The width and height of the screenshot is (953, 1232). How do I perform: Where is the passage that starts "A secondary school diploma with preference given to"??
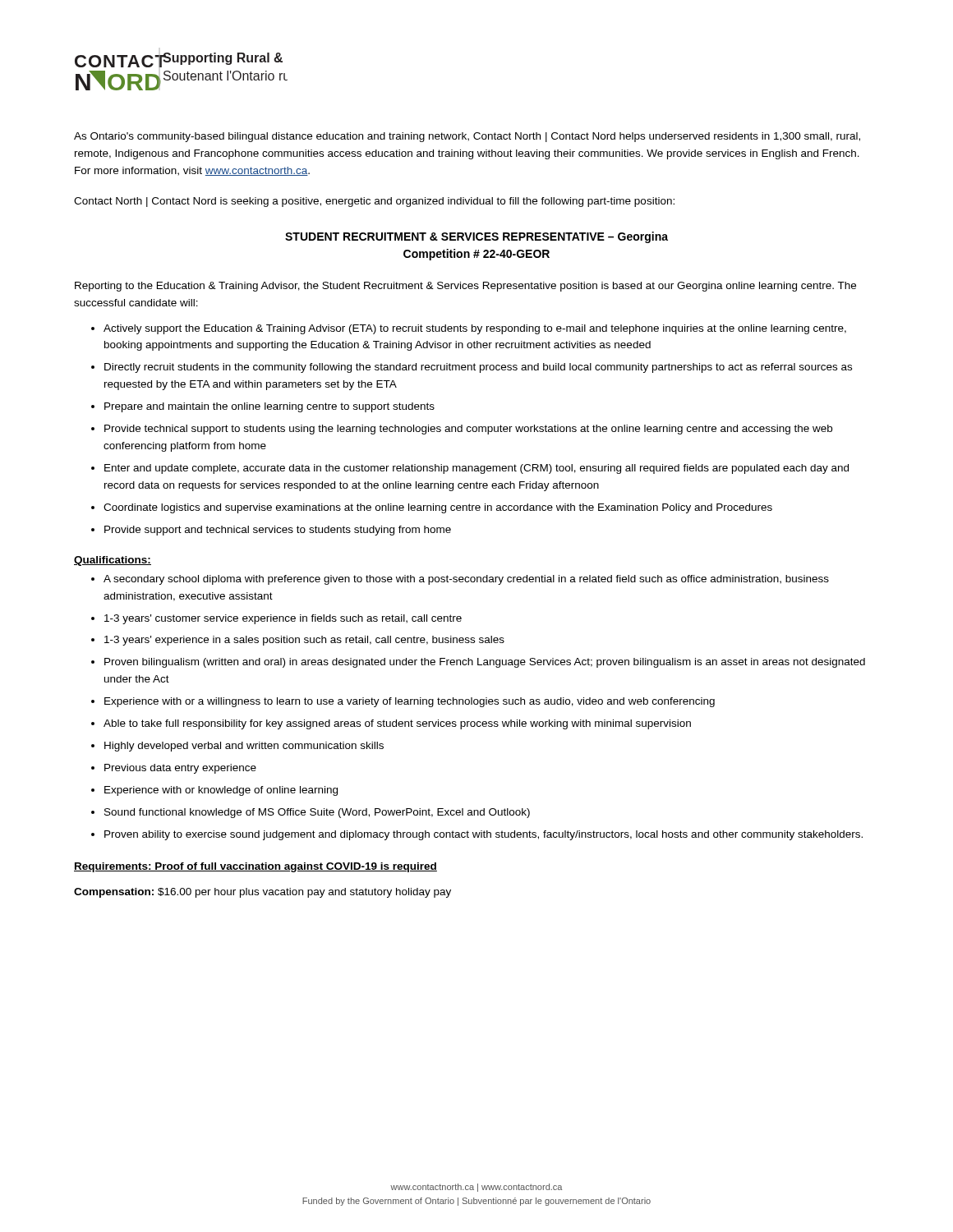tap(466, 587)
